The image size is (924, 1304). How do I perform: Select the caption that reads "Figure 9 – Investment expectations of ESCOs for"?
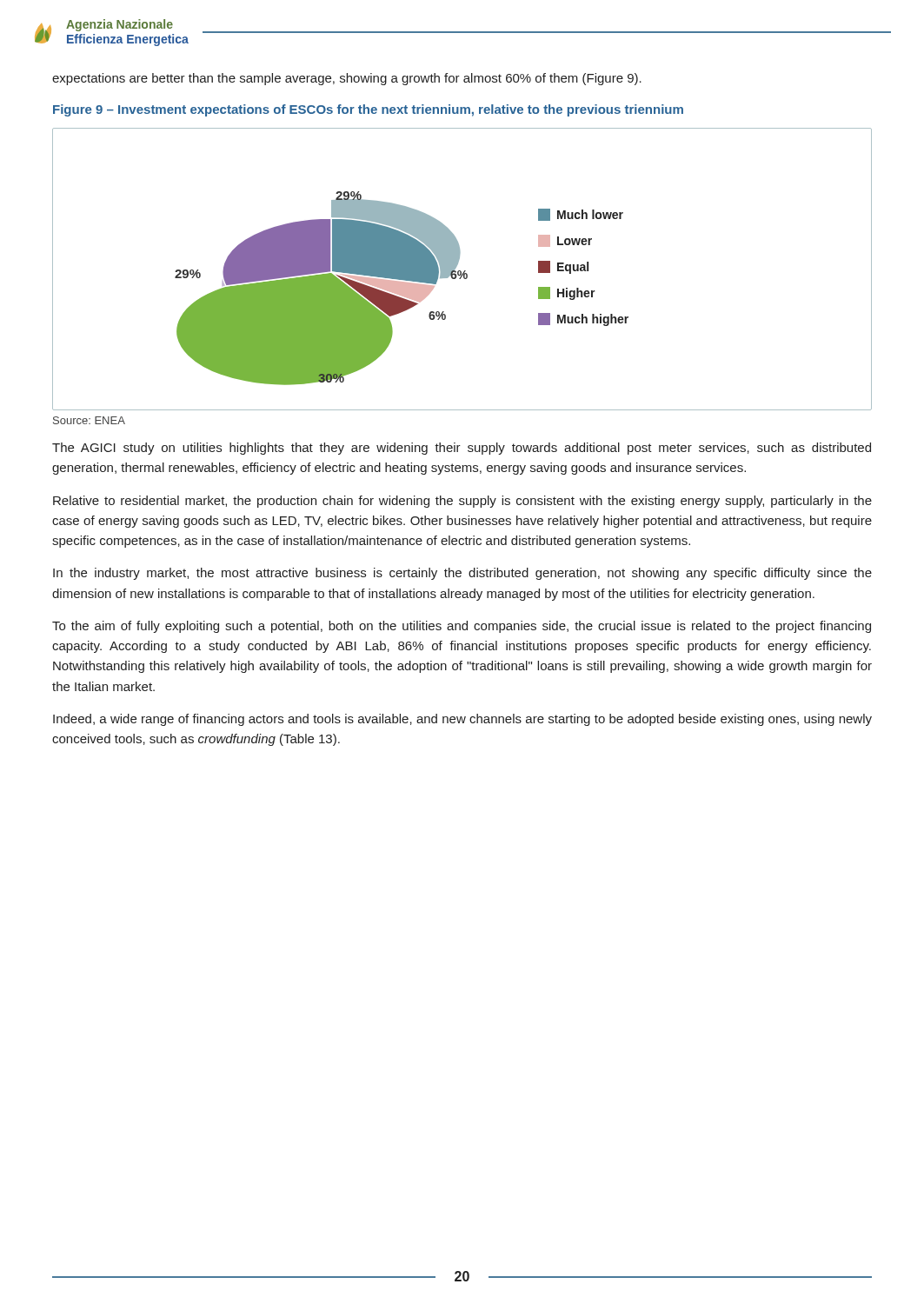pos(368,109)
